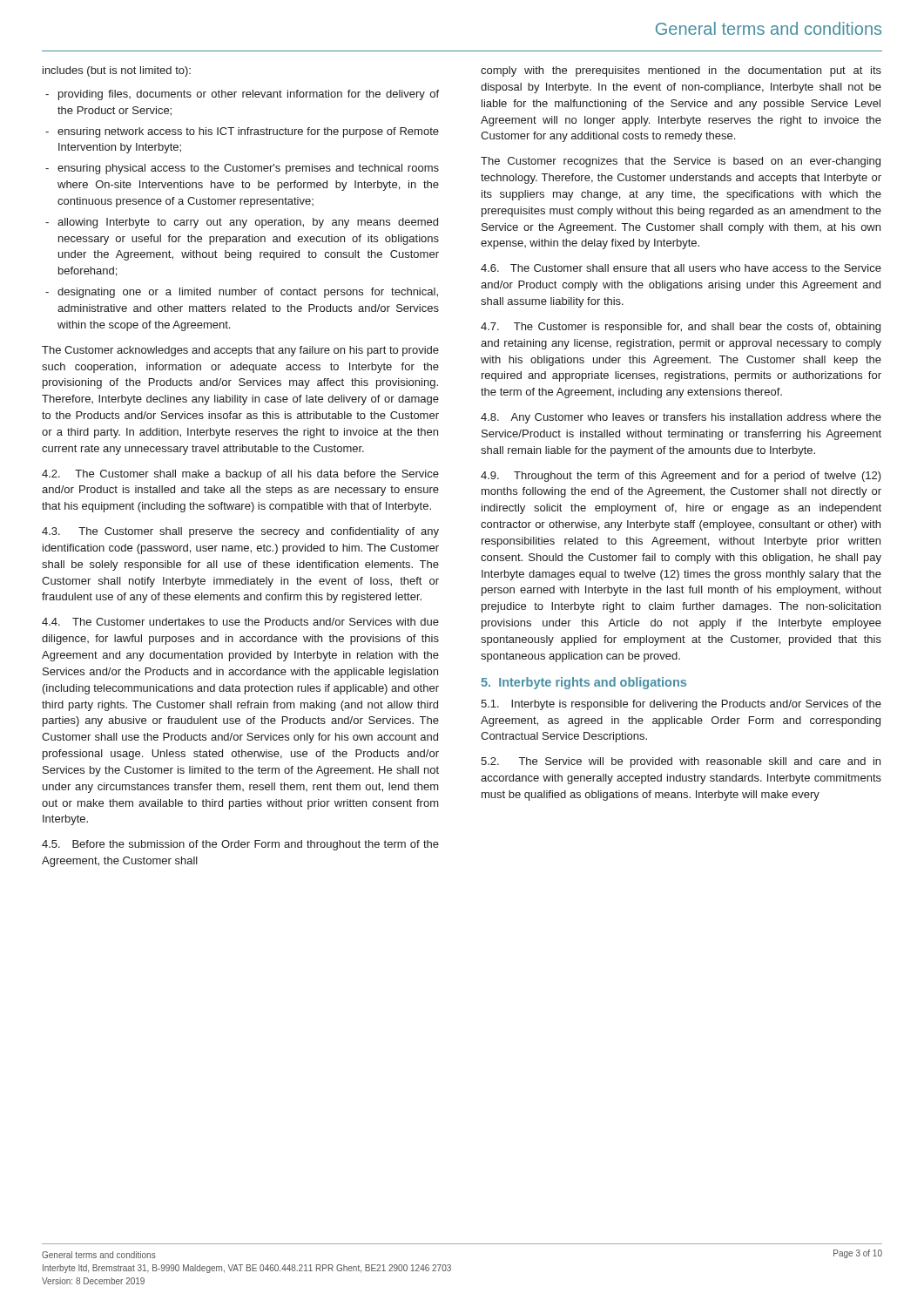Click on the text starting "ensuring physical access to the Customer's"
The image size is (924, 1307).
pos(248,184)
